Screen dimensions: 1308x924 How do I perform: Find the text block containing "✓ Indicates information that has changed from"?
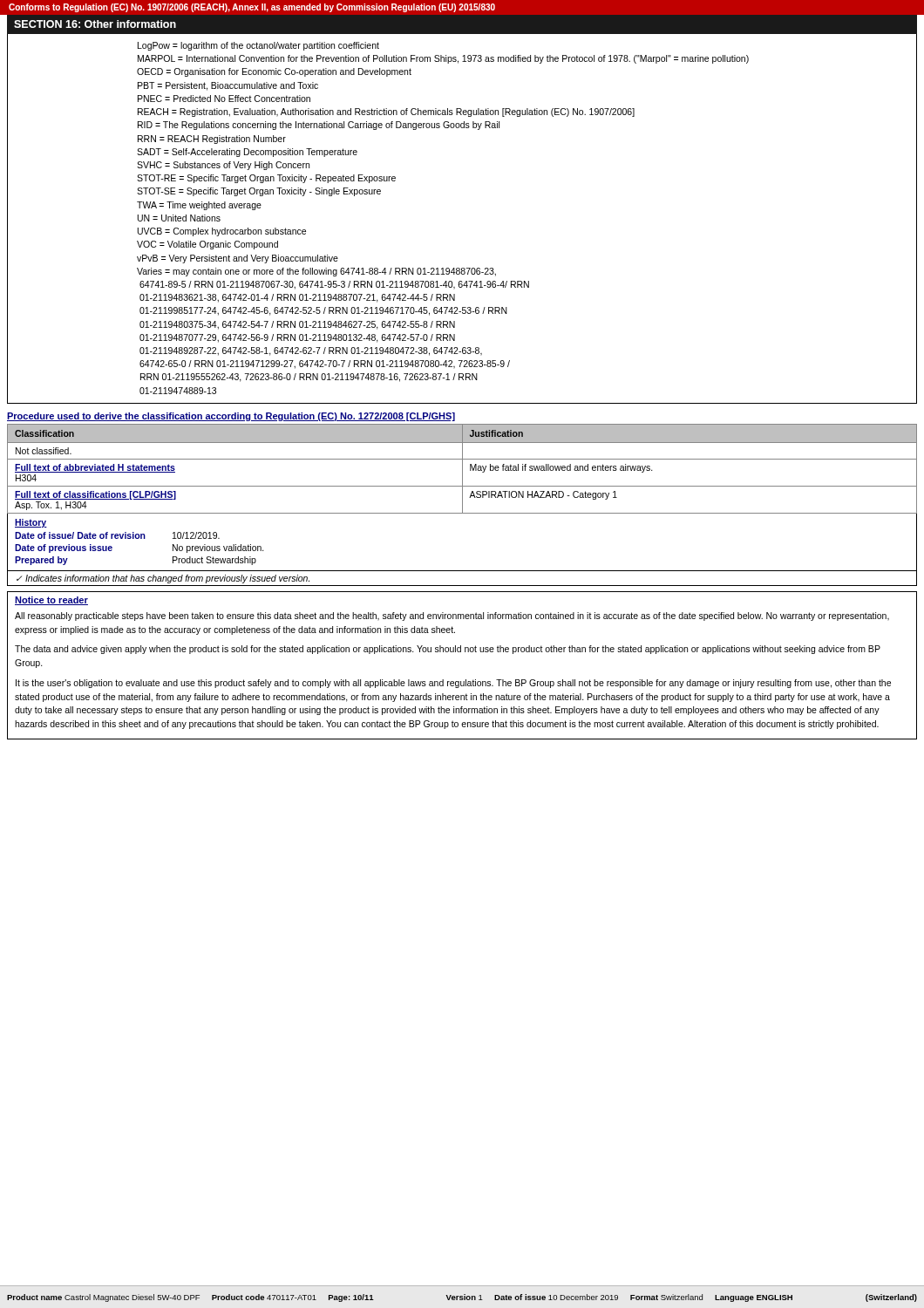(x=163, y=578)
